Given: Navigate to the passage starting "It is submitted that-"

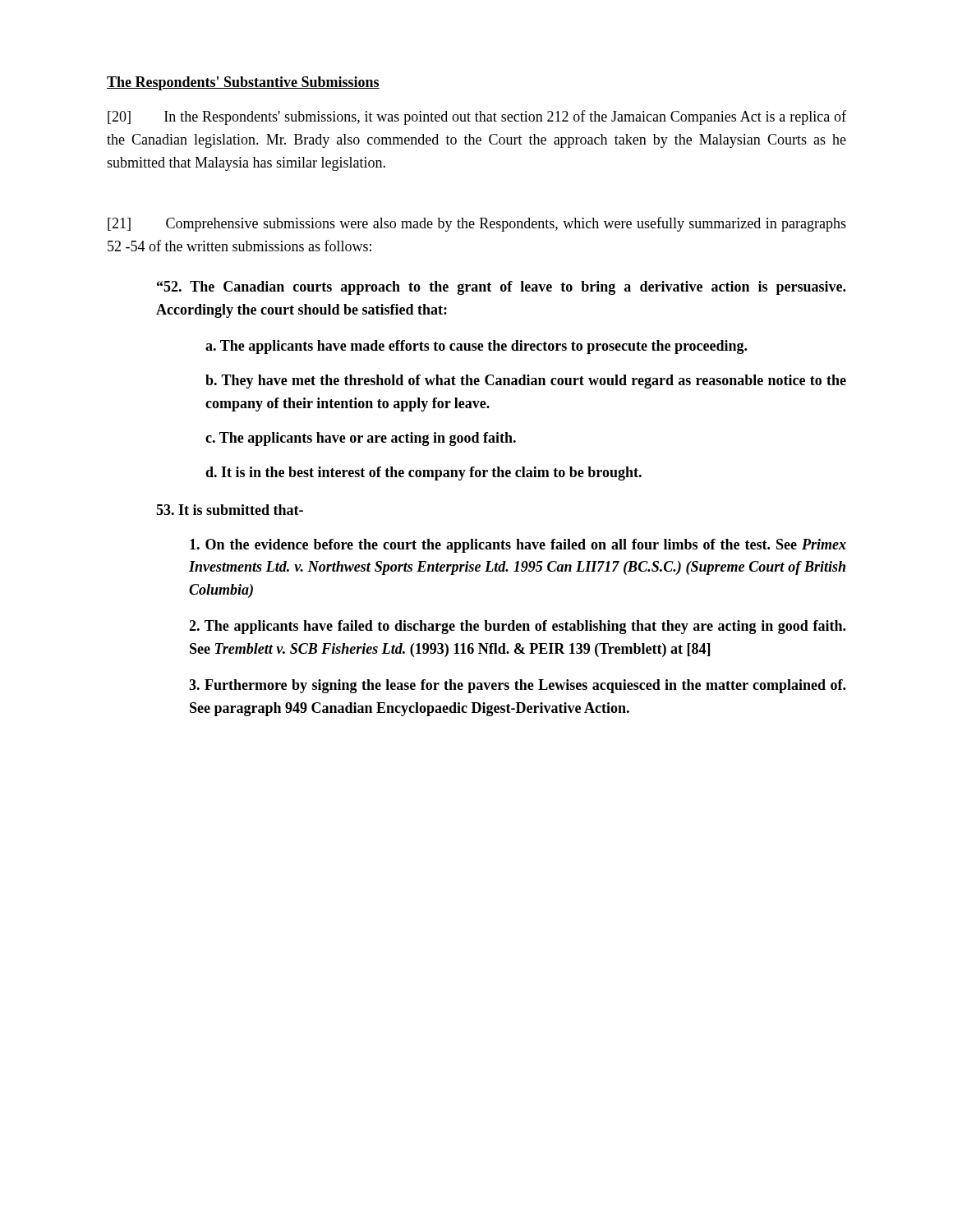Looking at the screenshot, I should click(x=230, y=510).
